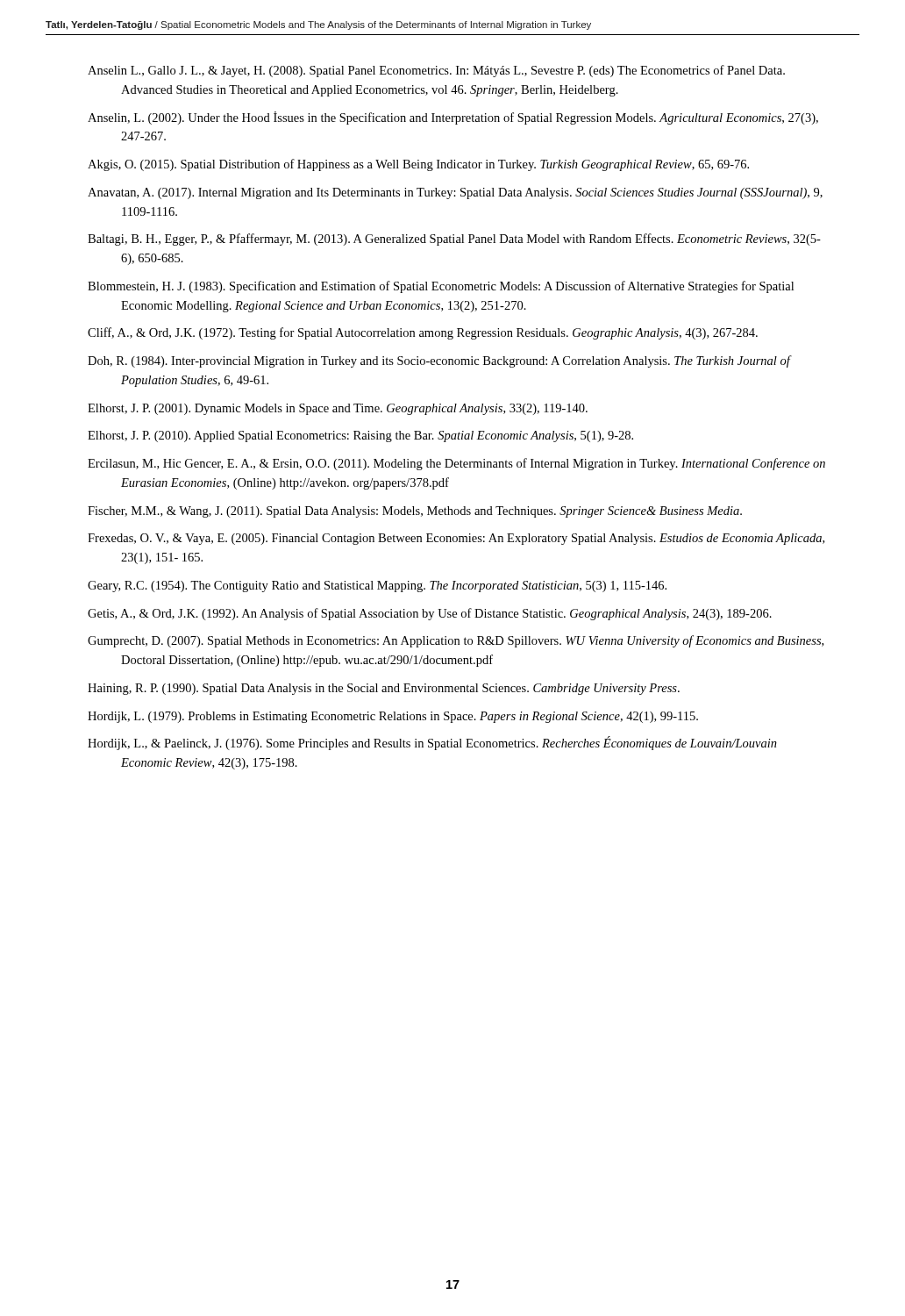Where is the passage that starts "Anselin L., Gallo J. L., & Jayet, H."?
The height and width of the screenshot is (1316, 905).
pyautogui.click(x=437, y=80)
